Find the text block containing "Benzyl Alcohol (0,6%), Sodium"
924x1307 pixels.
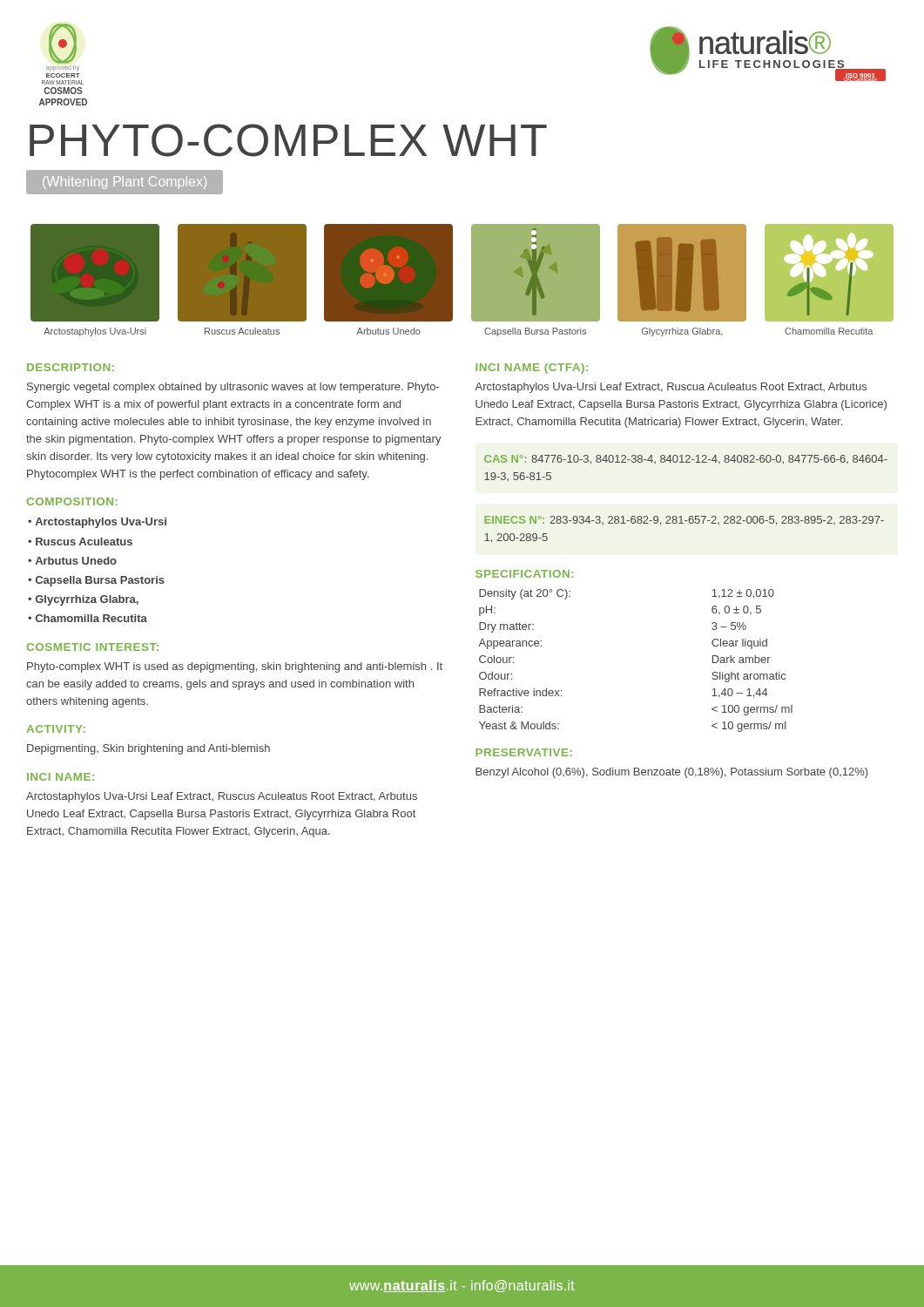click(672, 771)
